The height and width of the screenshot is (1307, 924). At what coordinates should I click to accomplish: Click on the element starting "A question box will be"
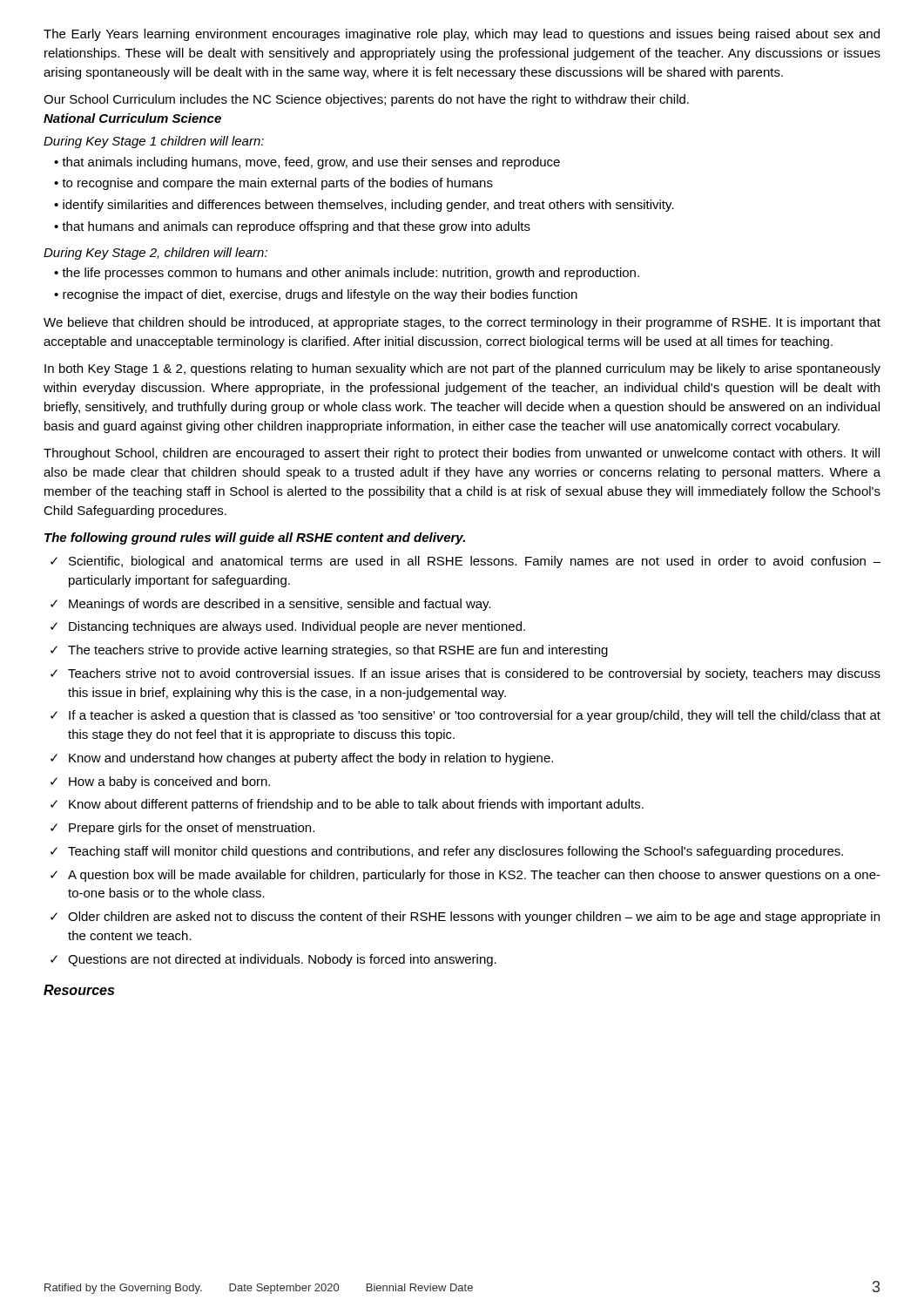coord(462,884)
